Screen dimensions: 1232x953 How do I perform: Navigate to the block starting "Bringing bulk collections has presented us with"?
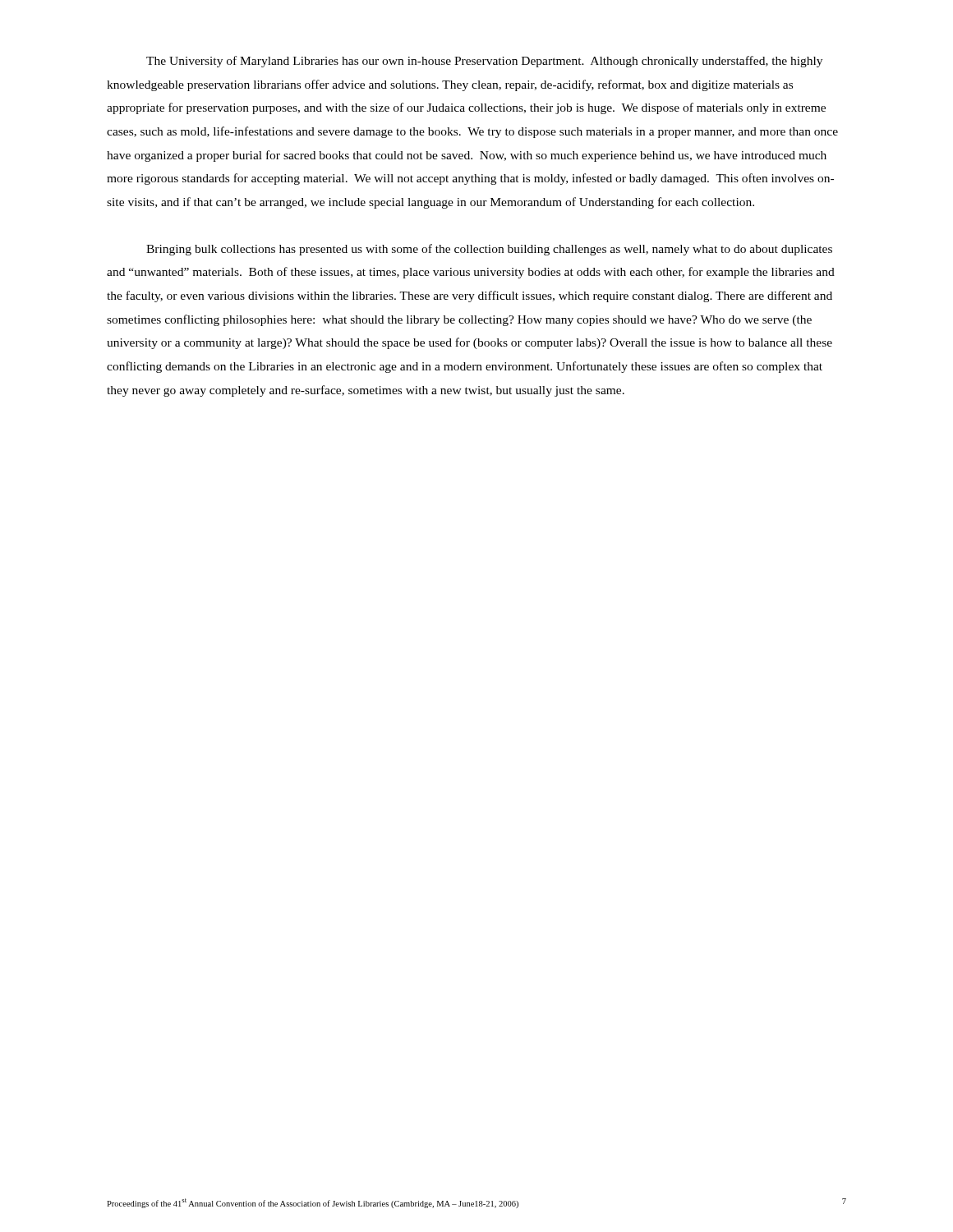(x=476, y=320)
